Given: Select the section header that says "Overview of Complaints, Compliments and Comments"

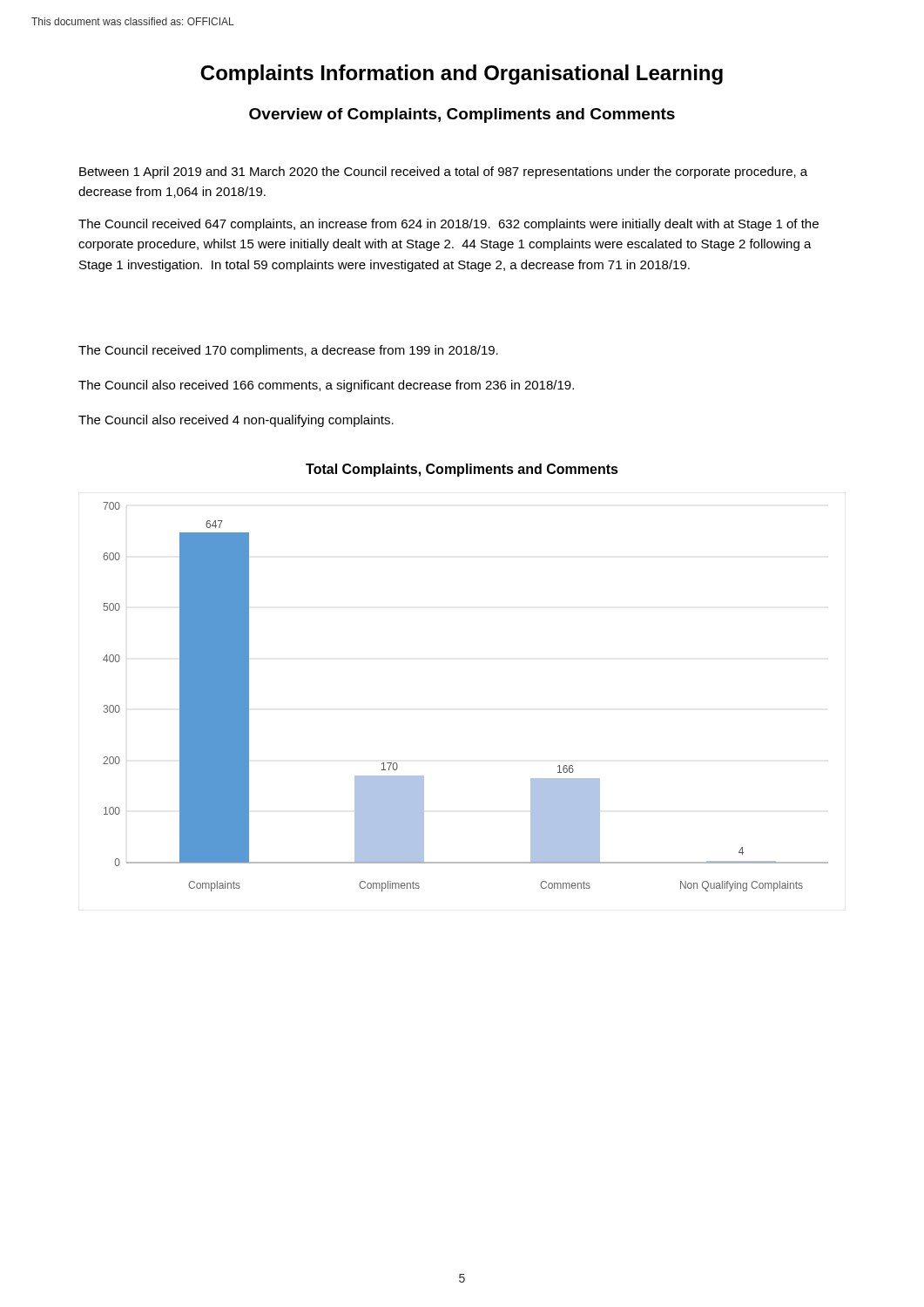Looking at the screenshot, I should coord(462,114).
